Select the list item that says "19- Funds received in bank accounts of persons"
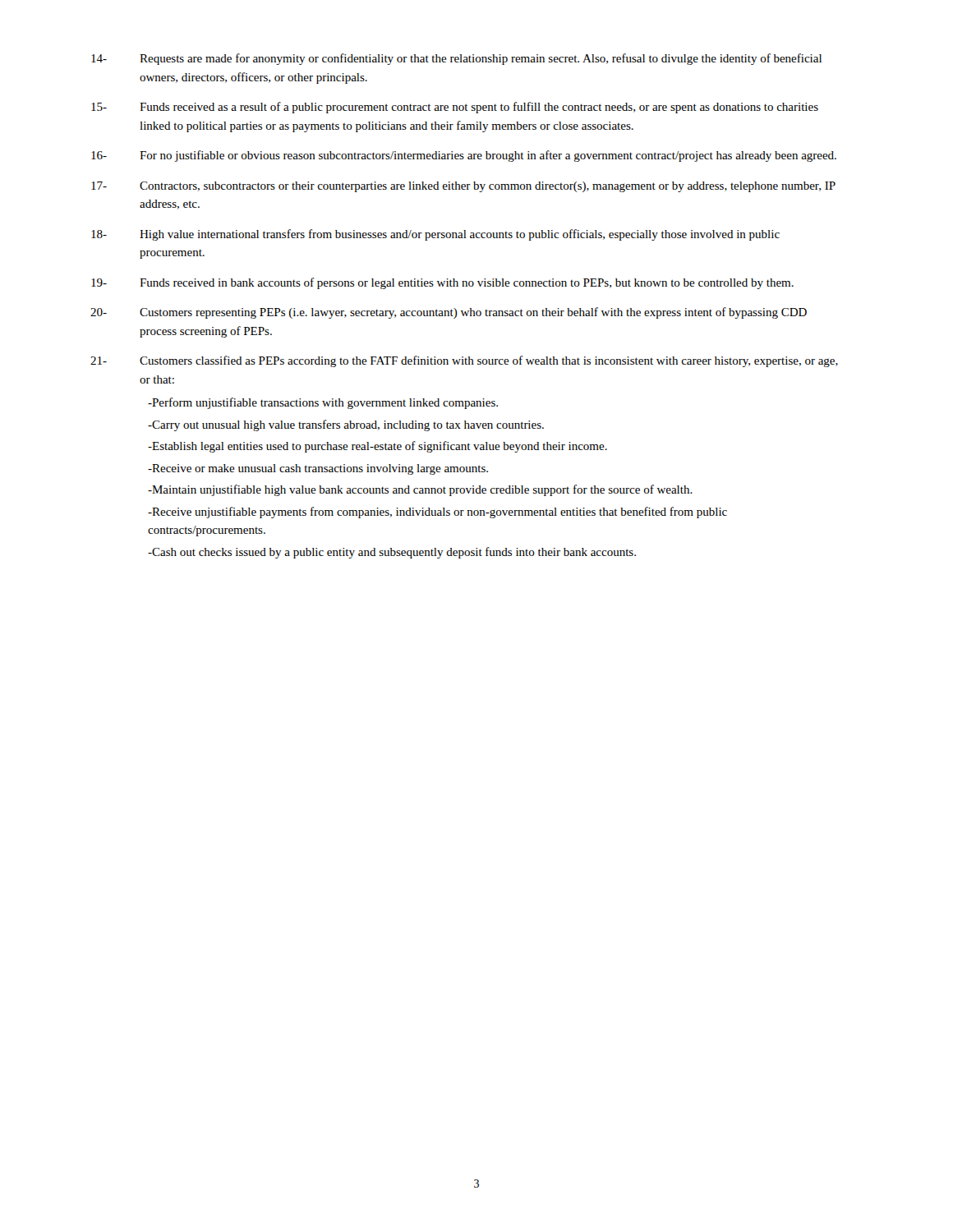The image size is (953, 1232). click(x=468, y=282)
